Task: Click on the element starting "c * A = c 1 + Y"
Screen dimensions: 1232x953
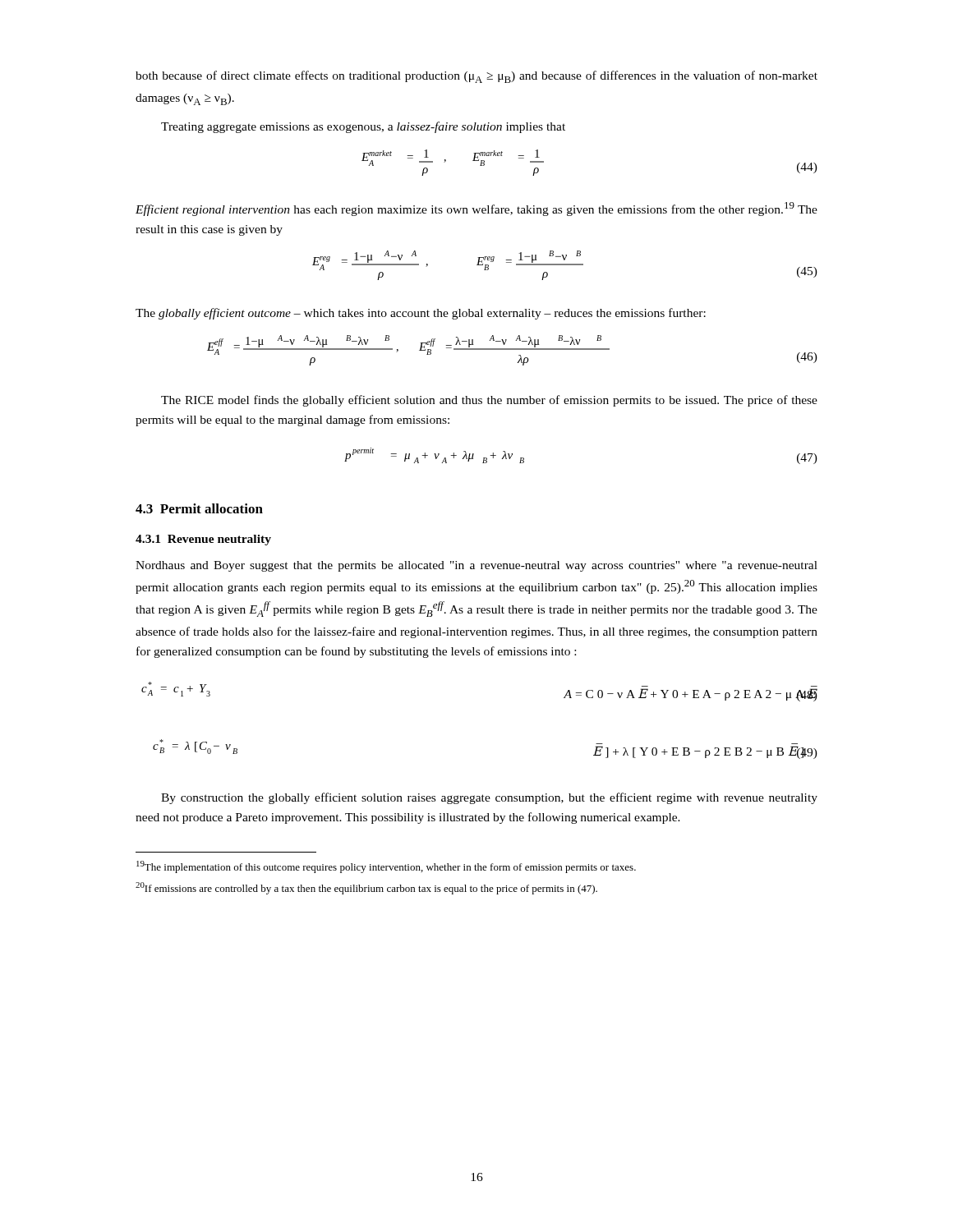Action: click(150, 691)
